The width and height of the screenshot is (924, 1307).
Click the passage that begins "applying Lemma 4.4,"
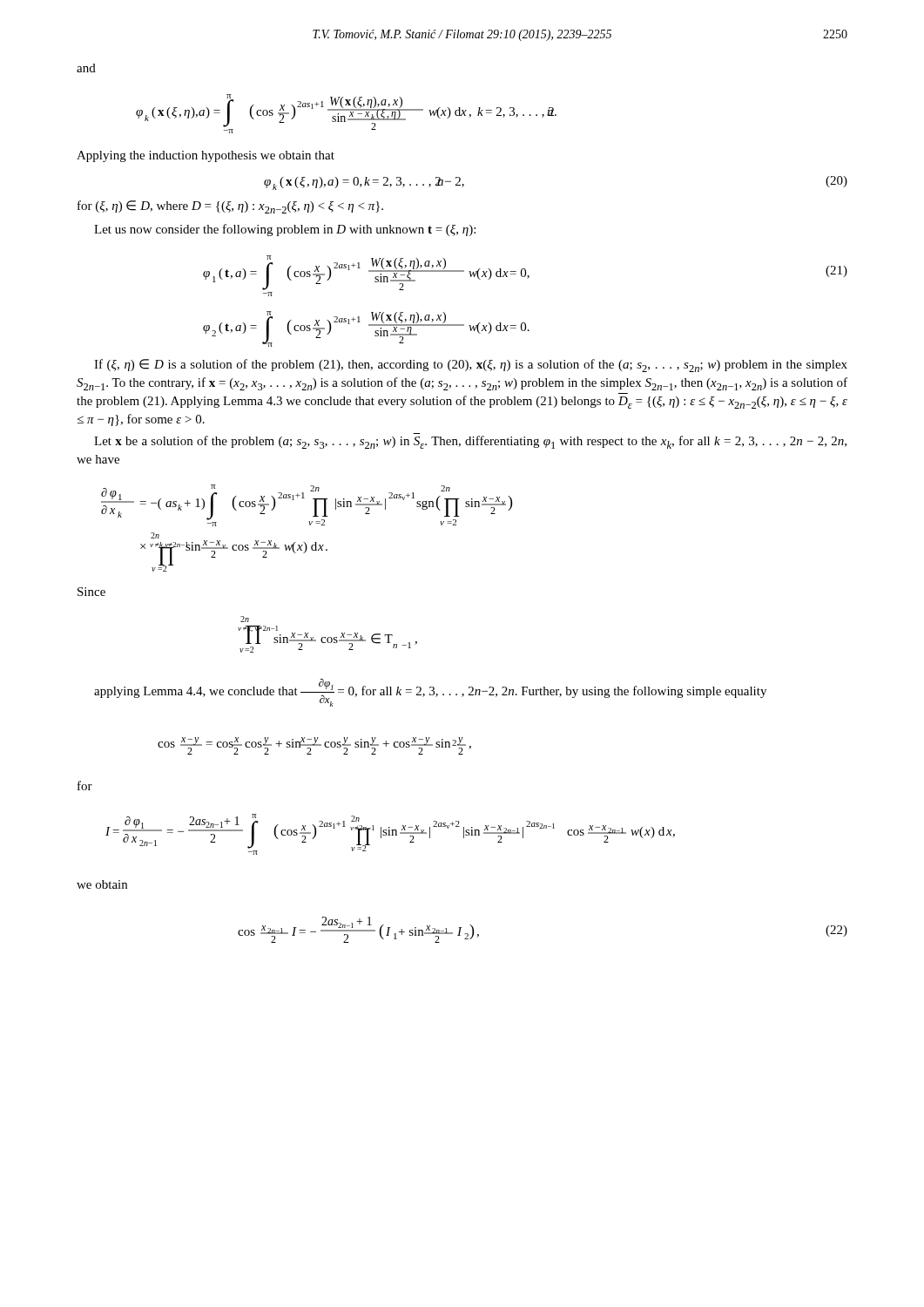point(430,693)
